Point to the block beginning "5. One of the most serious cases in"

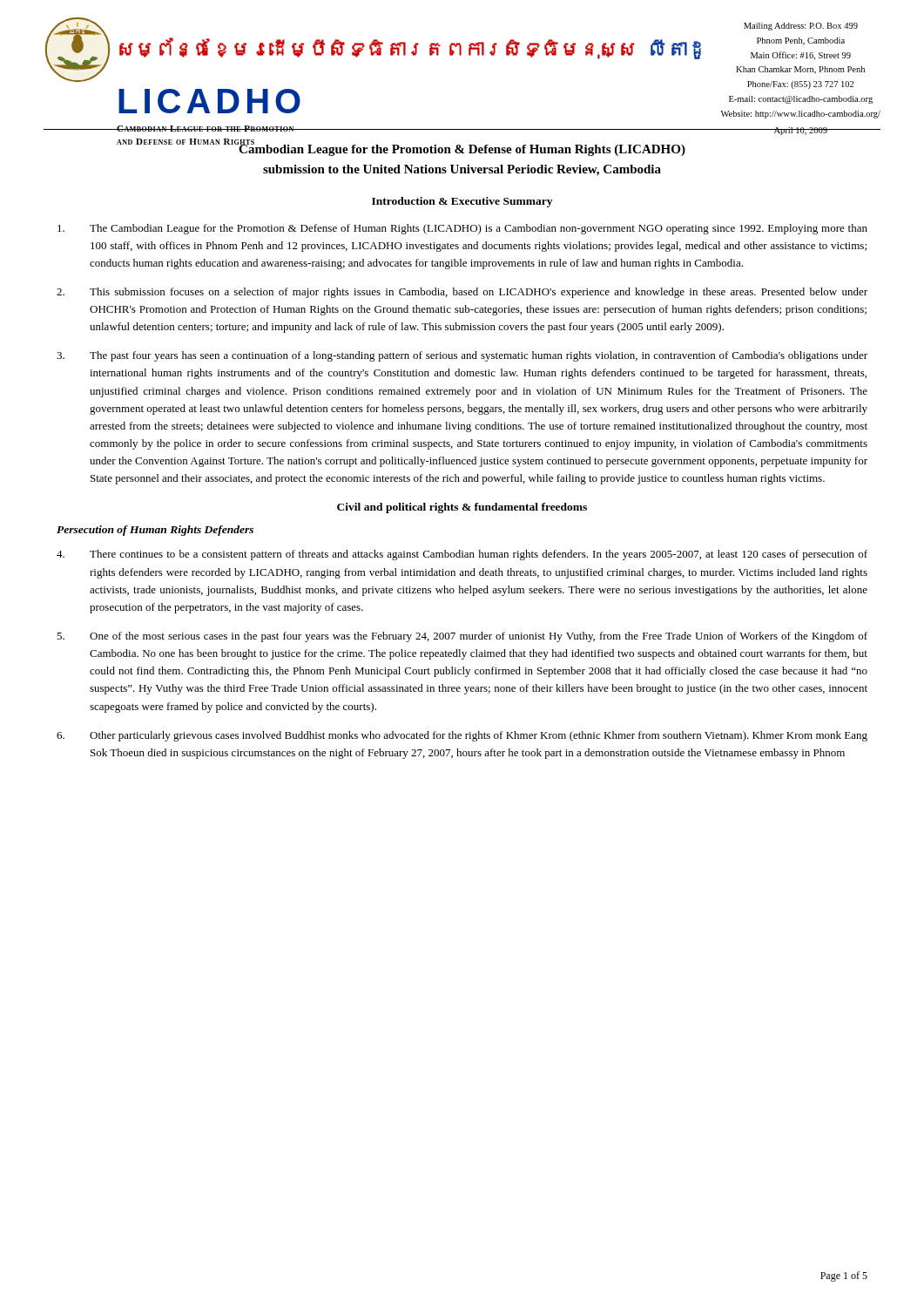pyautogui.click(x=462, y=671)
